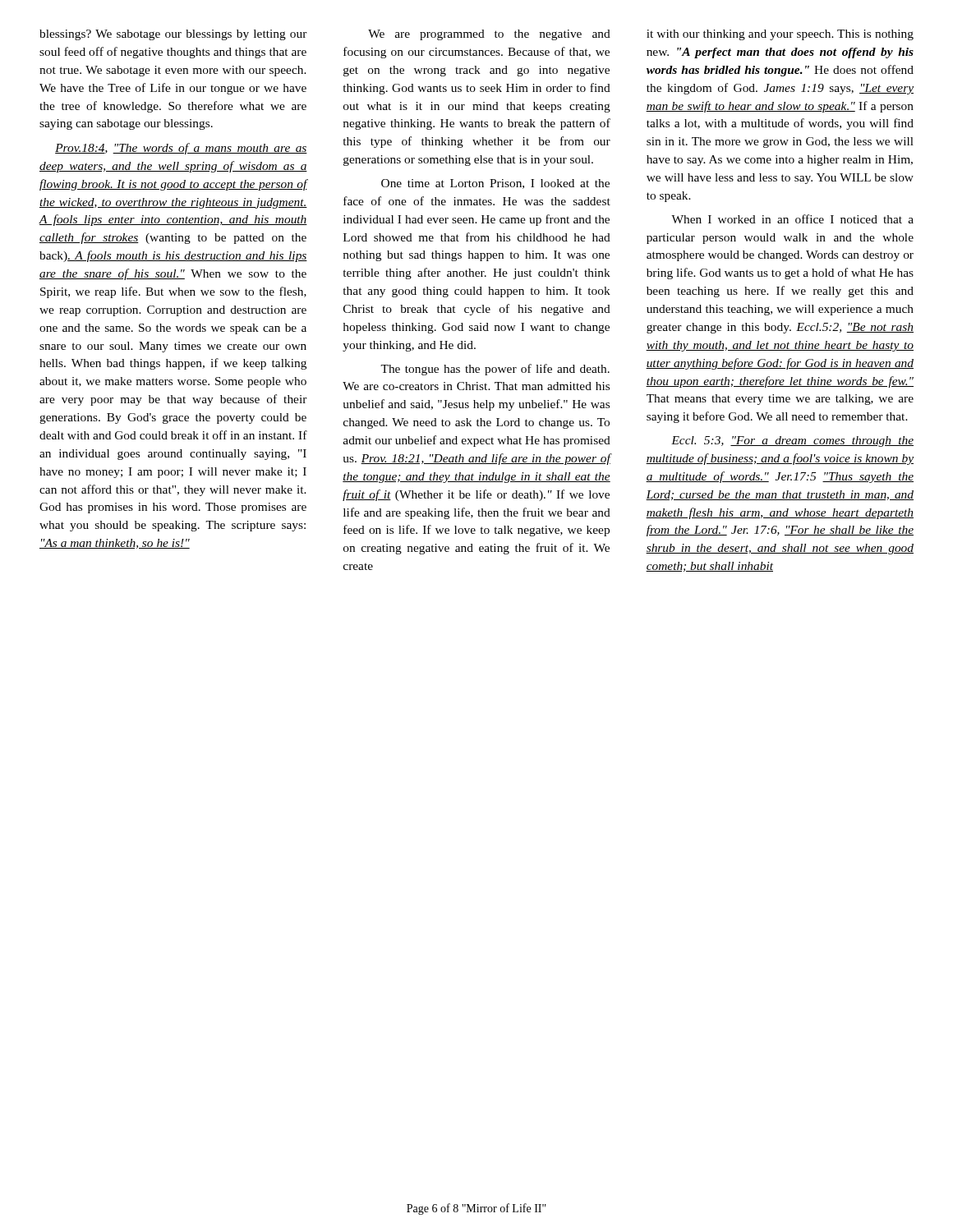Find the block on this page that starts "blessings? We sabotage our blessings by"
The width and height of the screenshot is (953, 1232).
click(x=173, y=288)
